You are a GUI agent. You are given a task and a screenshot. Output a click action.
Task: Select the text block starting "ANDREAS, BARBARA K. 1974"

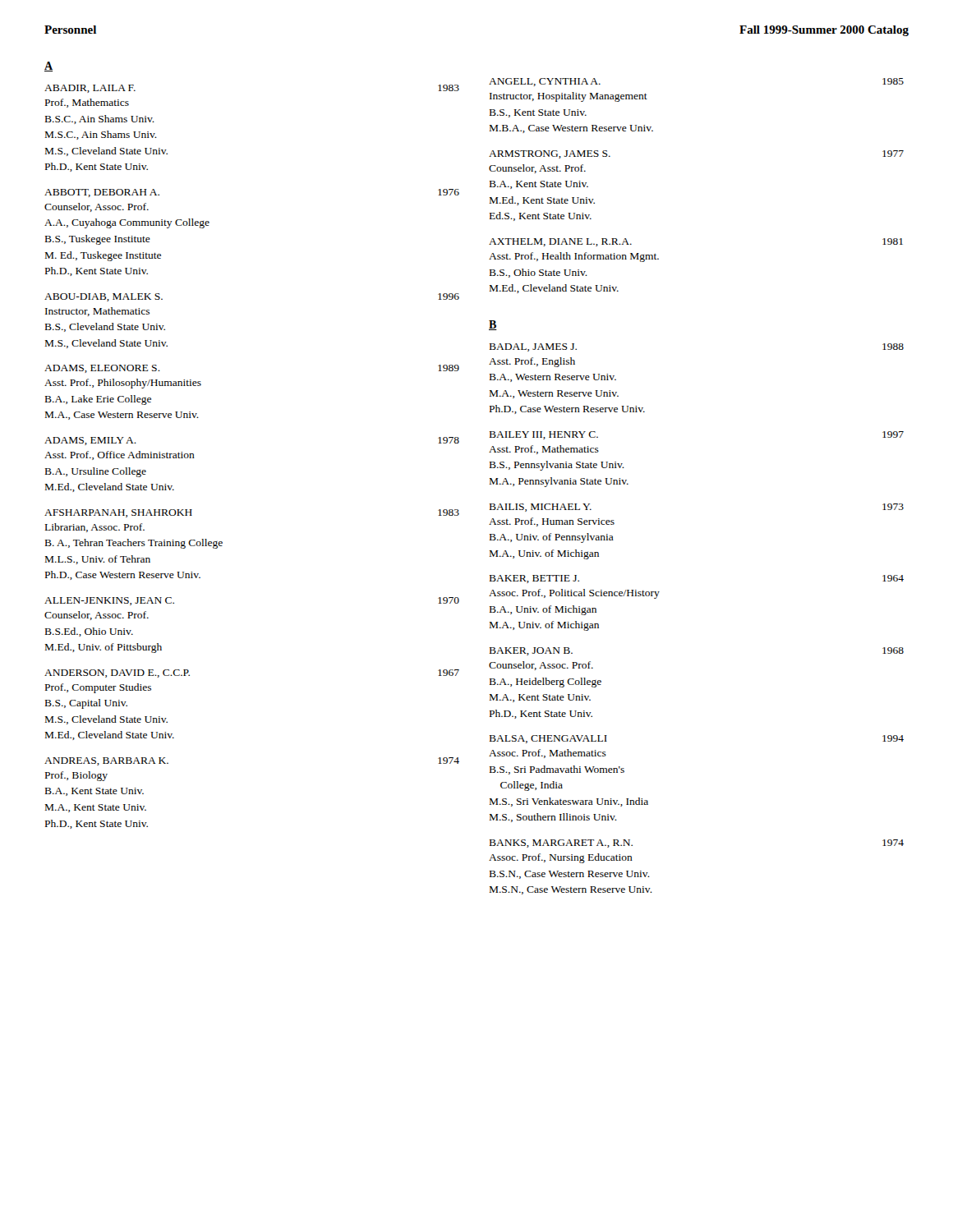coord(106,760)
